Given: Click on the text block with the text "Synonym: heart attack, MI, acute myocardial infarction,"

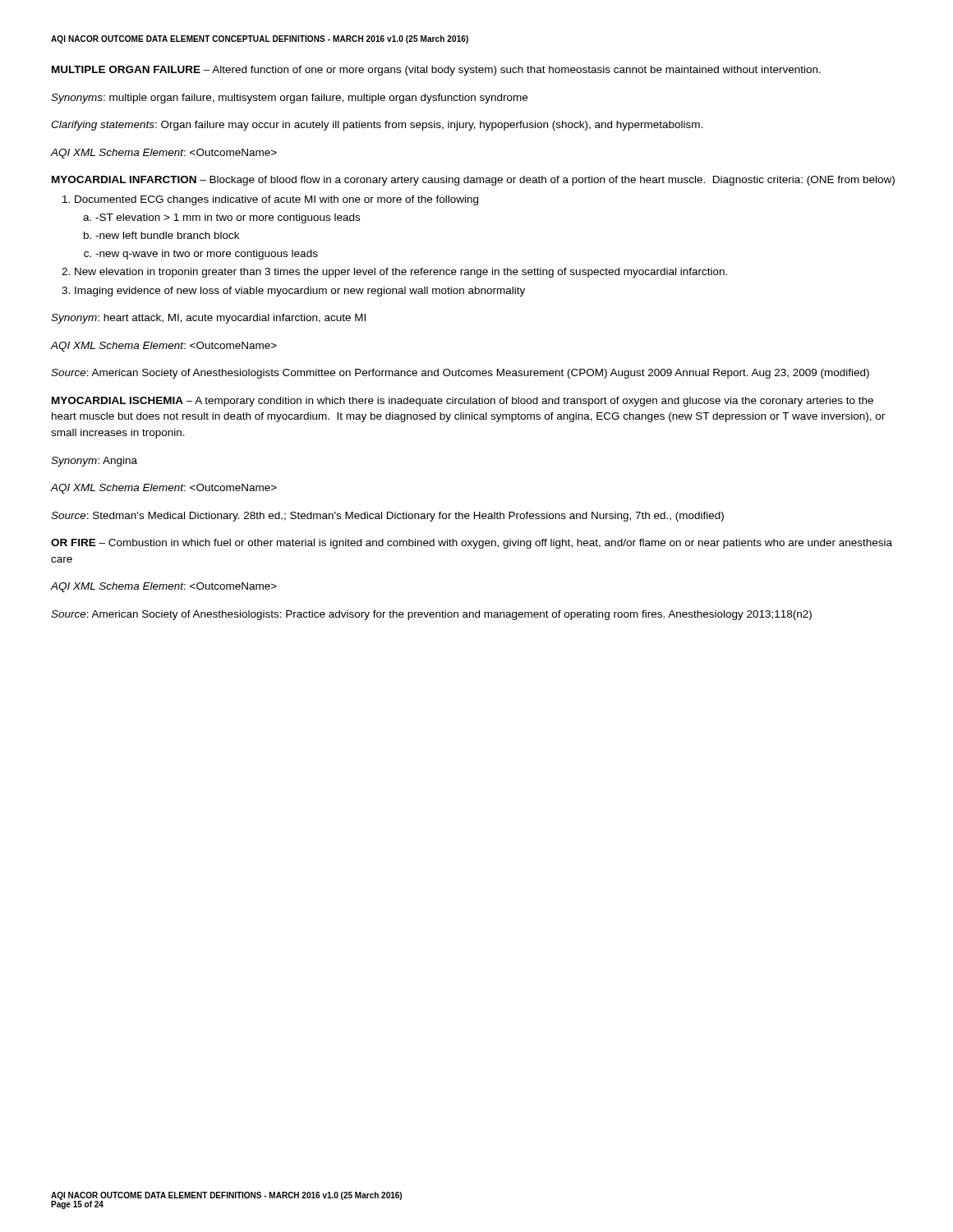Looking at the screenshot, I should (x=208, y=319).
